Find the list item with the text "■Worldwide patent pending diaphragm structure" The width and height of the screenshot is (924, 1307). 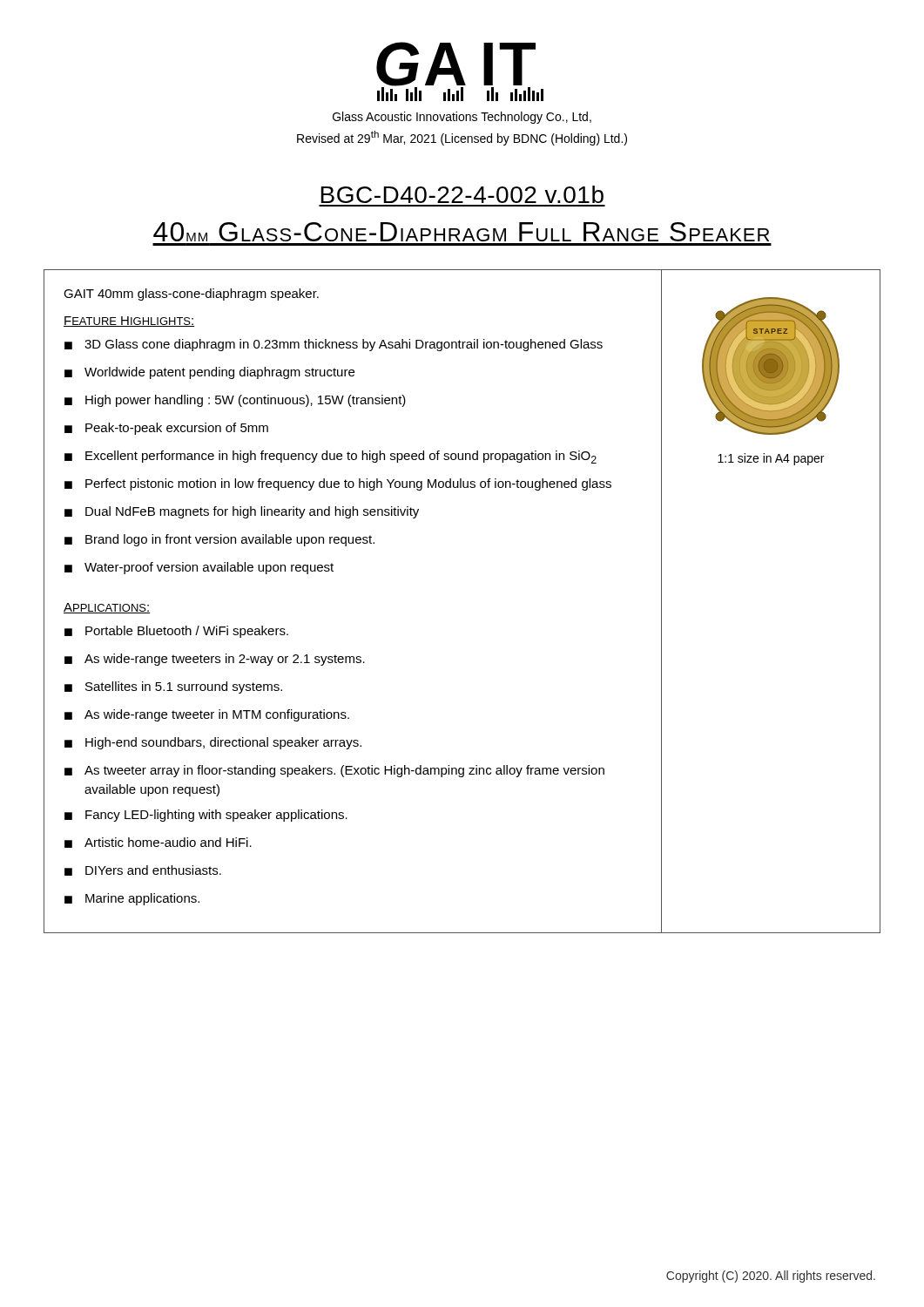coord(209,373)
